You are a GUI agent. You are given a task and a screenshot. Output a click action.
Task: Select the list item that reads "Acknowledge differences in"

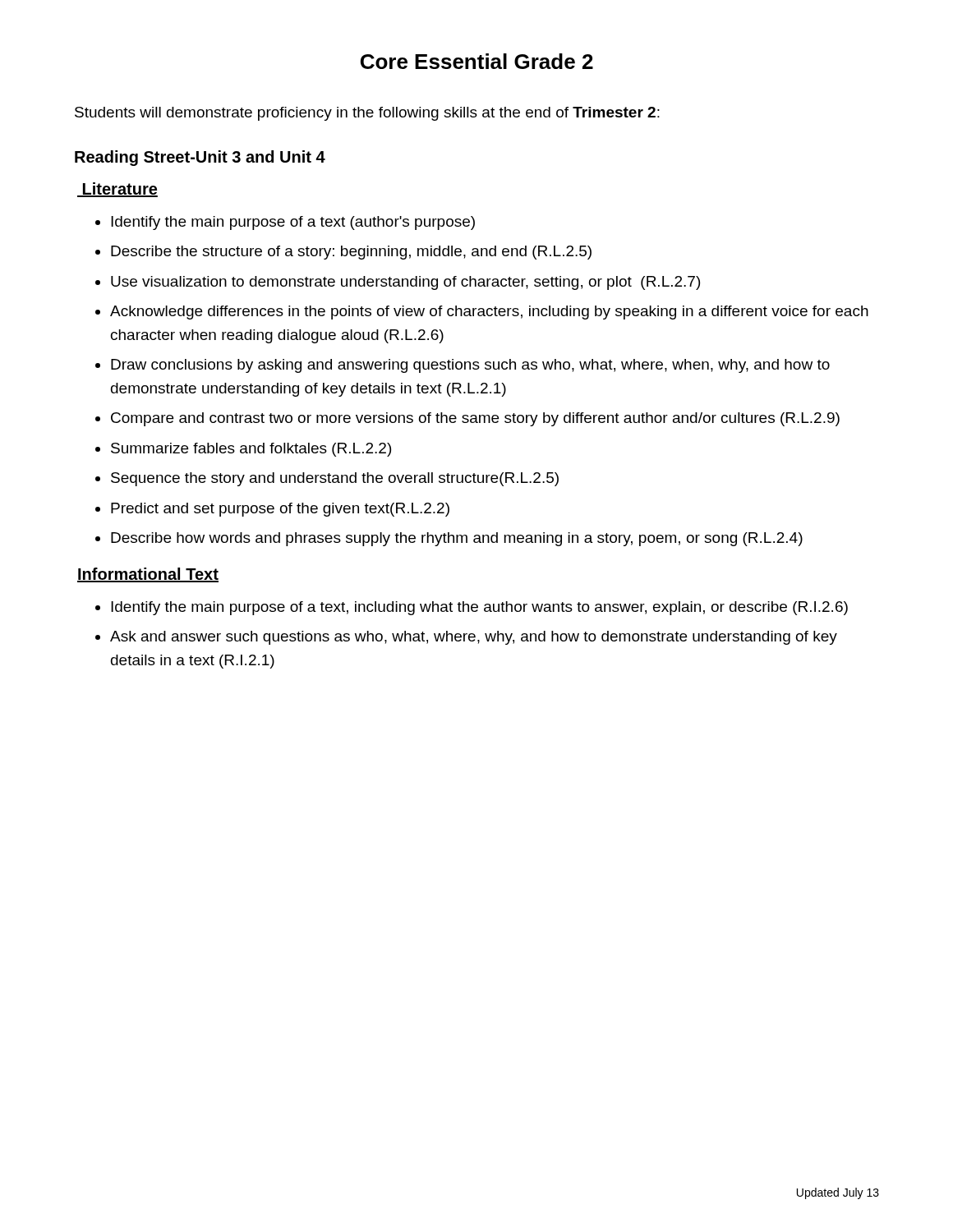[489, 323]
